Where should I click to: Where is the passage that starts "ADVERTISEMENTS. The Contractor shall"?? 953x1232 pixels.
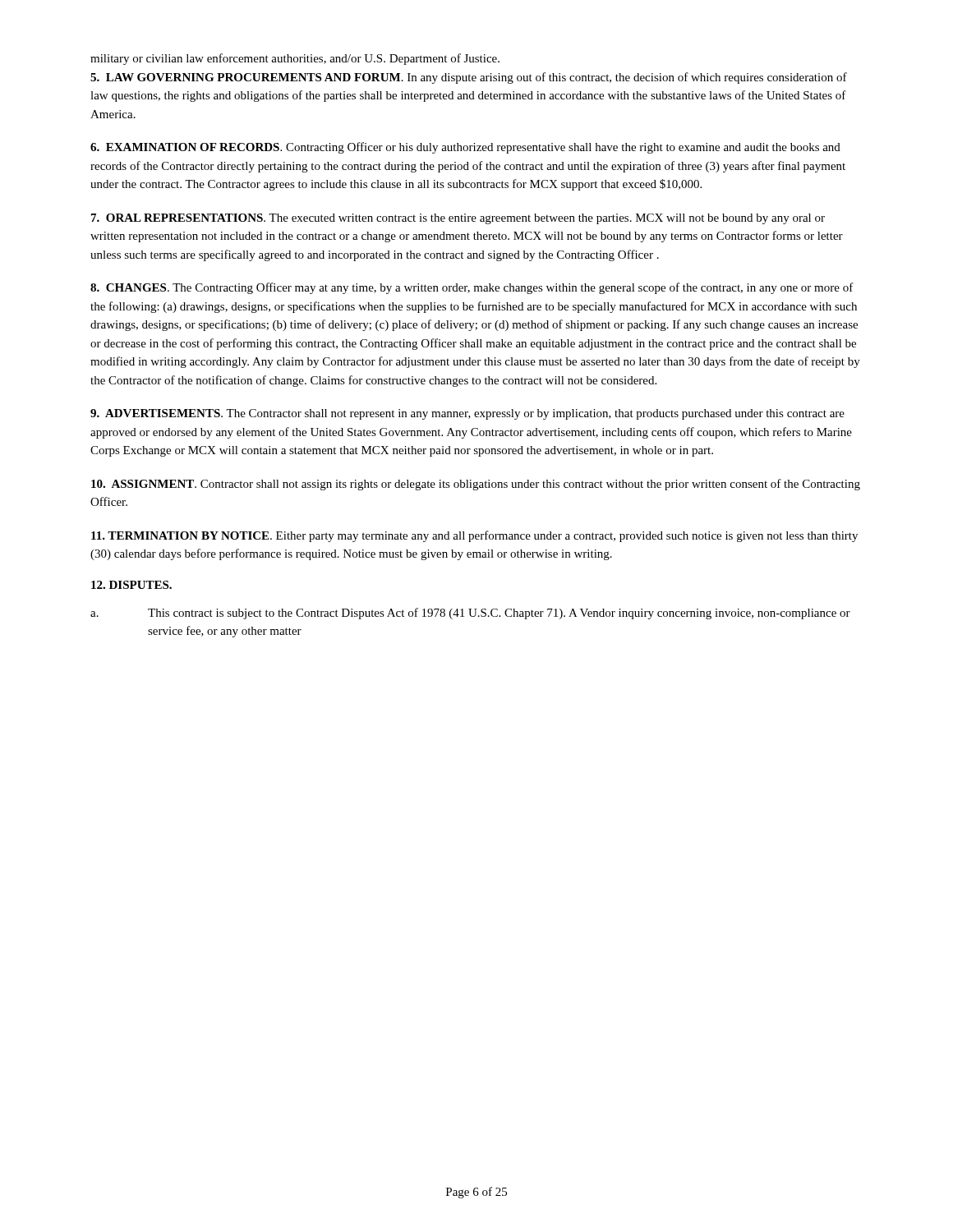[x=471, y=432]
